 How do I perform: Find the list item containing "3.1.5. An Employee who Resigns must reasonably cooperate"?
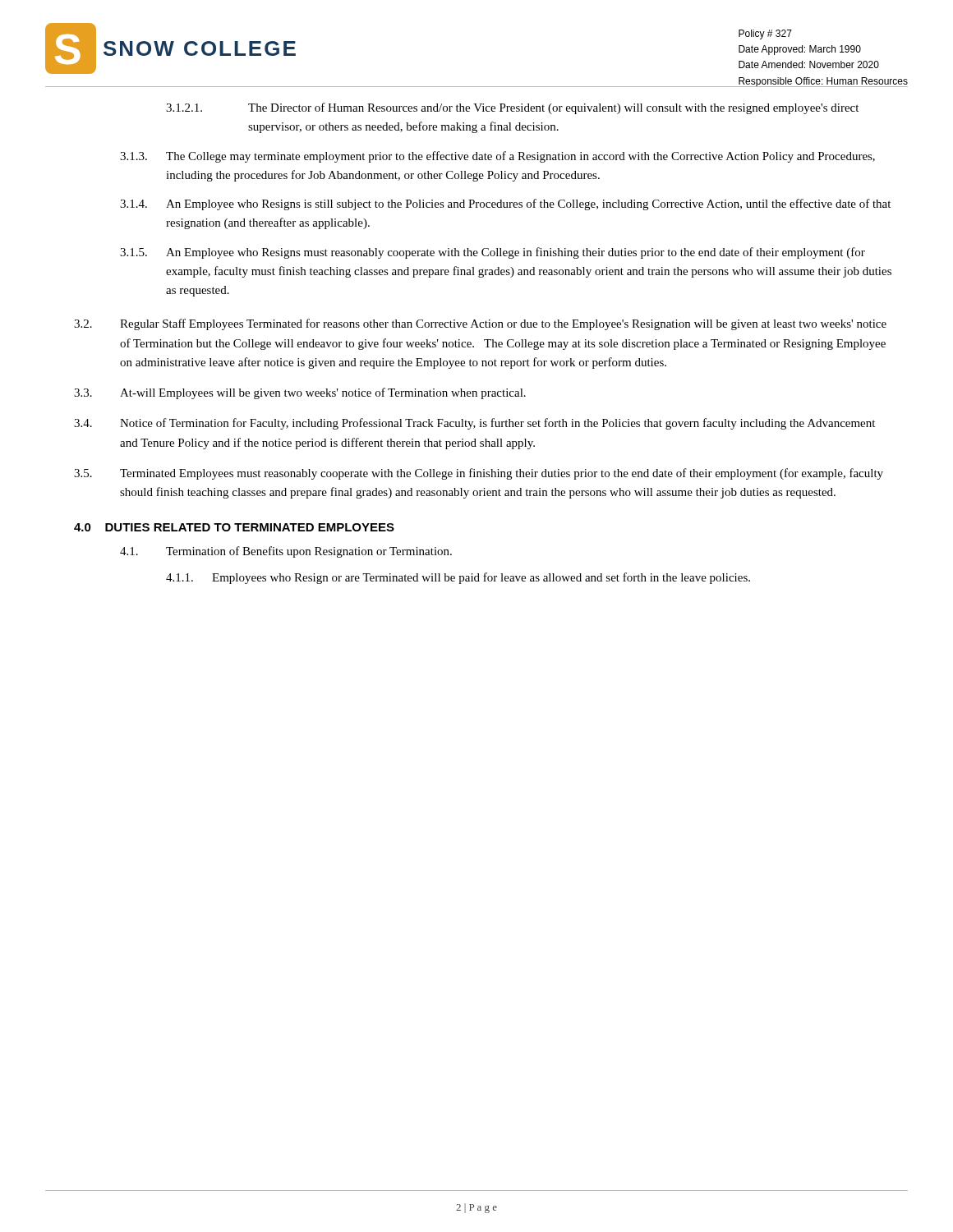point(508,271)
